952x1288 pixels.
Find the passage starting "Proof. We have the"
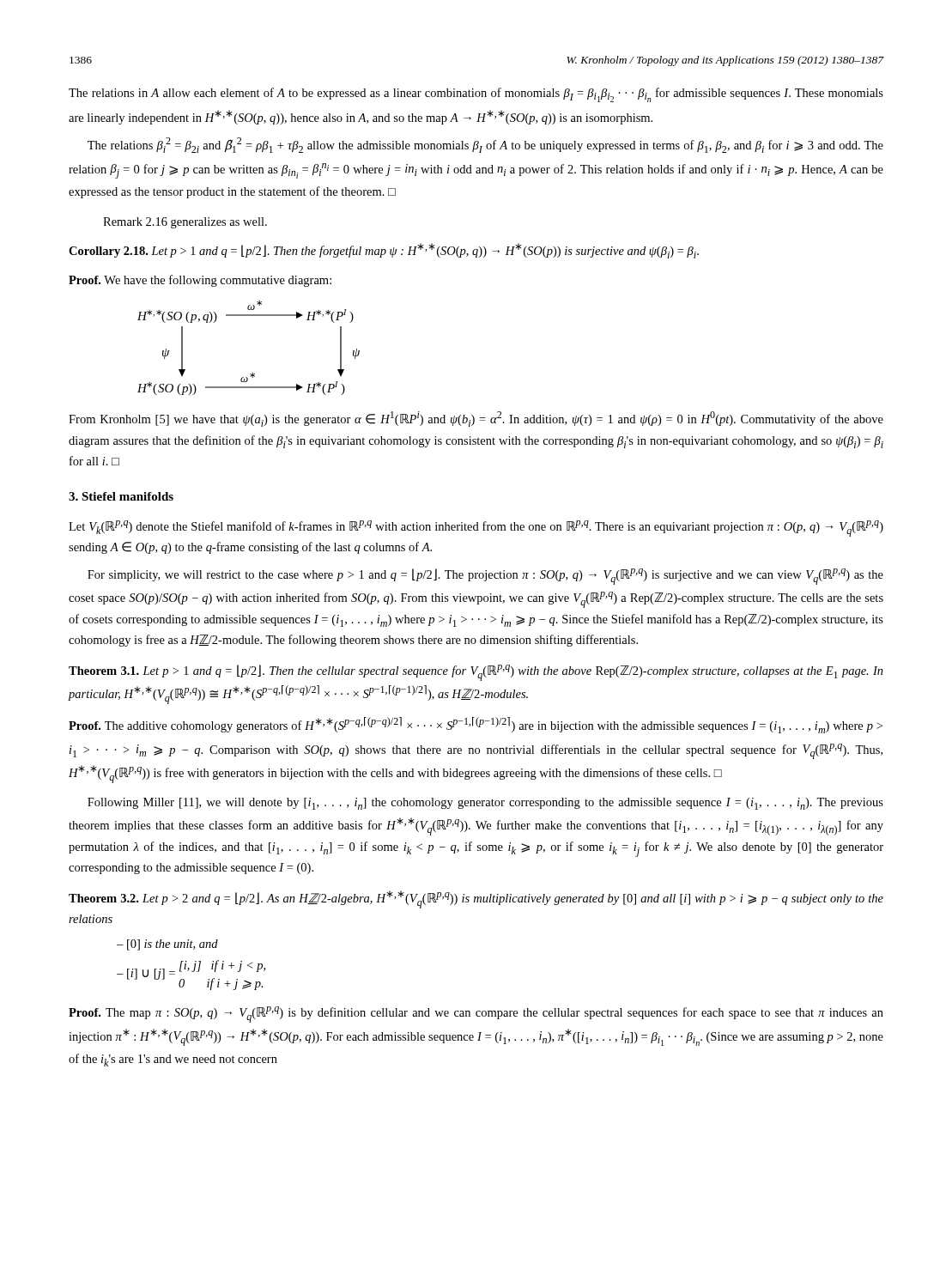200,281
